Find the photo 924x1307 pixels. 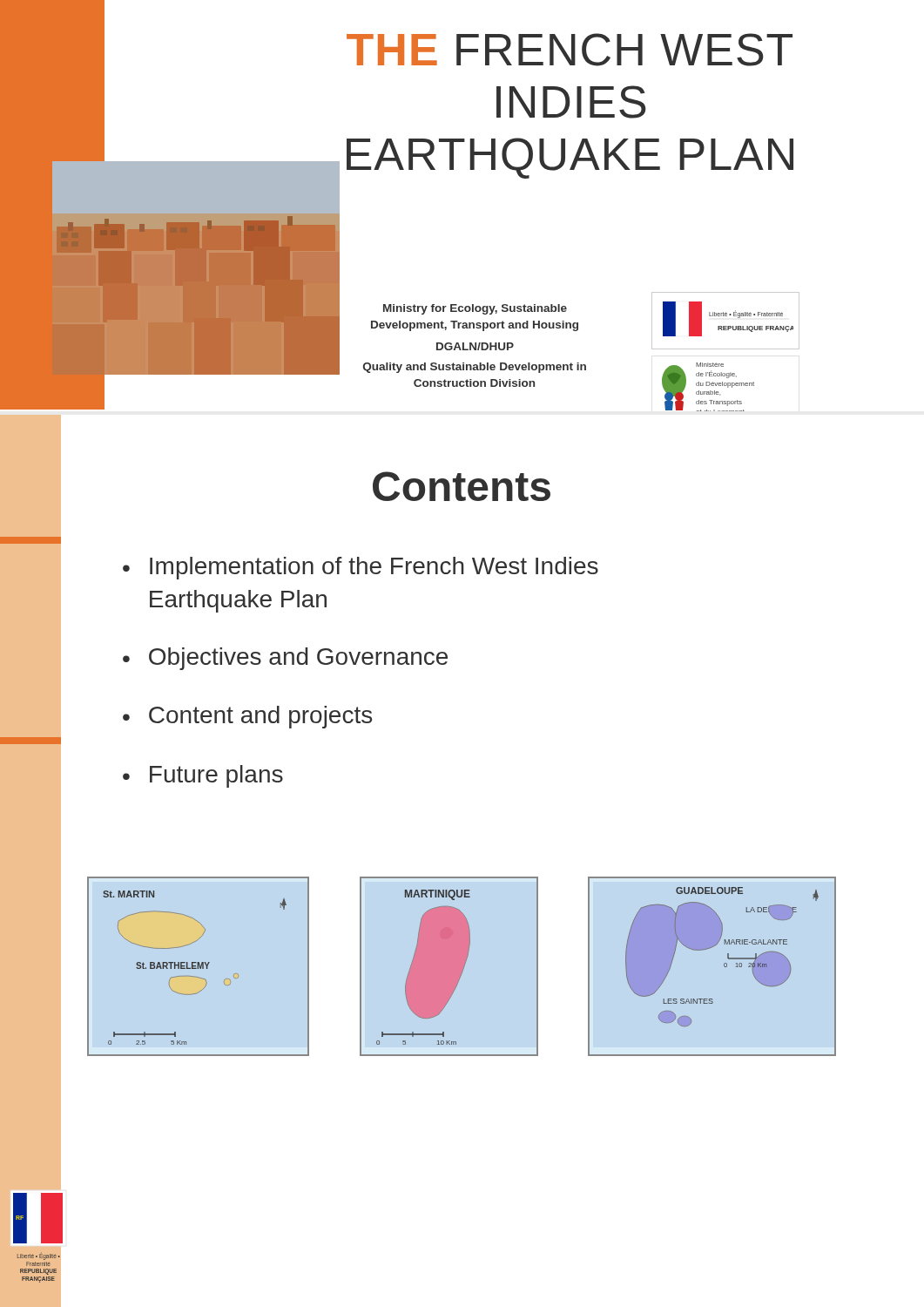[x=196, y=268]
